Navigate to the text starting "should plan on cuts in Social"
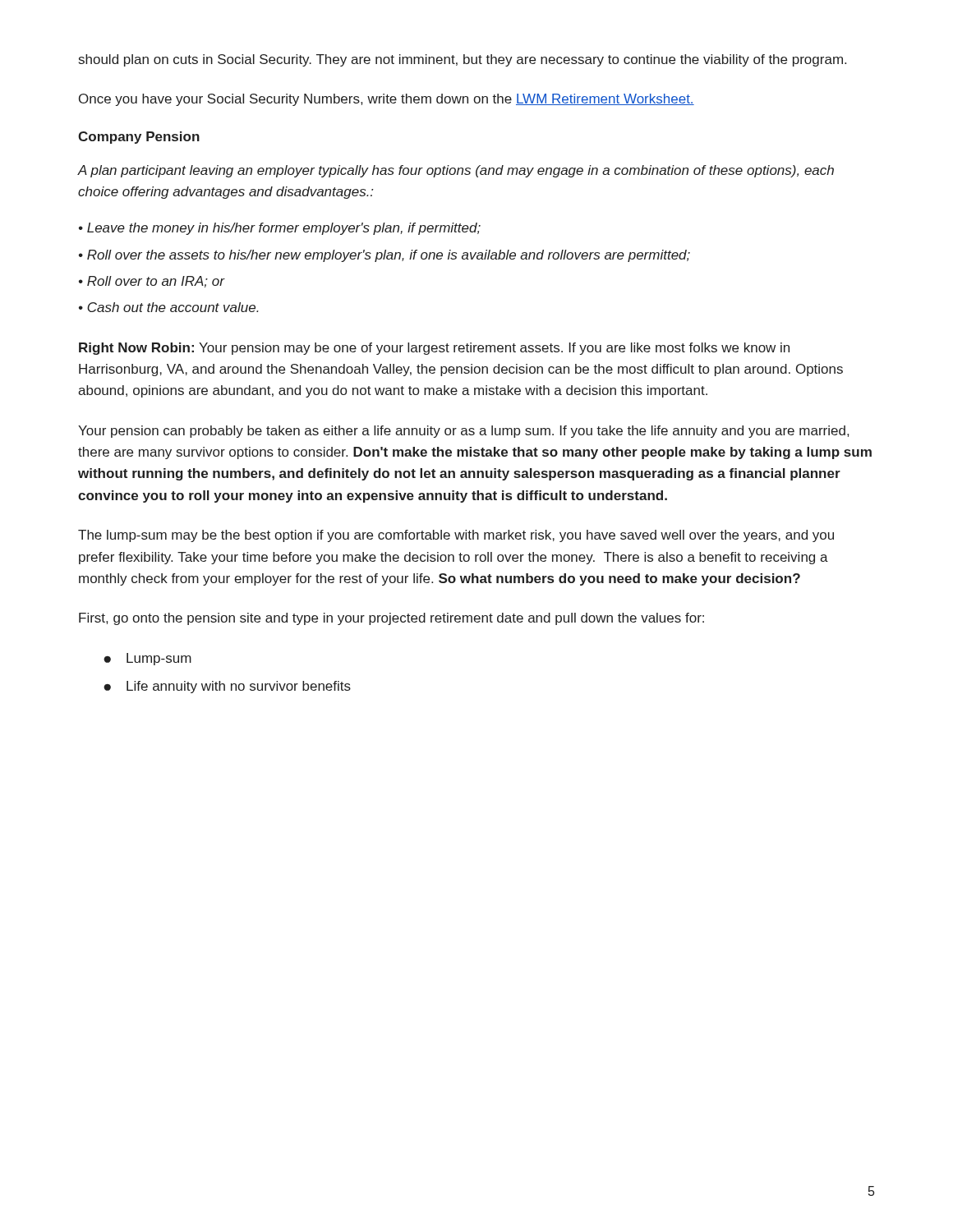 [x=463, y=60]
